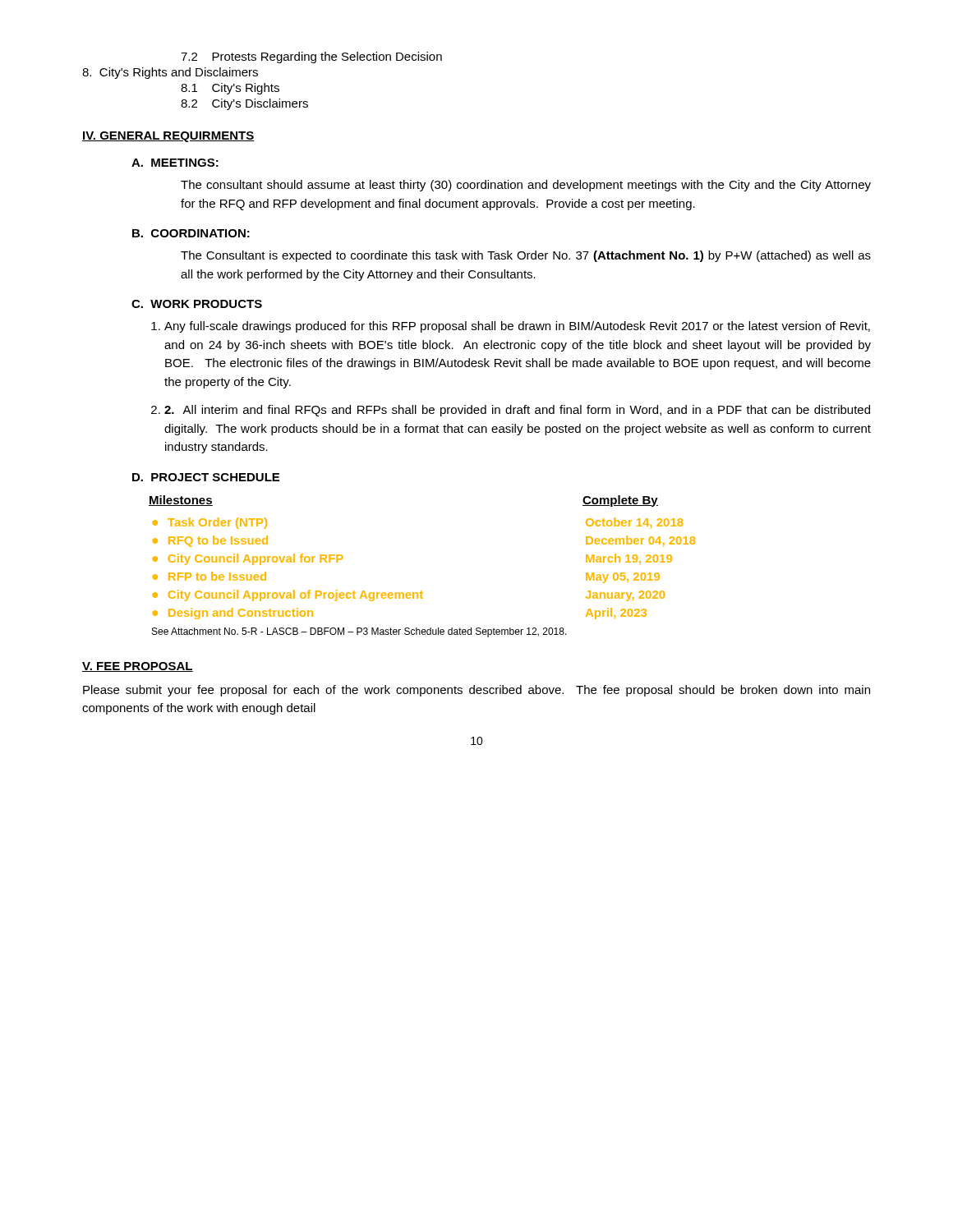Locate the text "8.2 City's Disclaimers"
Viewport: 953px width, 1232px height.
point(245,103)
